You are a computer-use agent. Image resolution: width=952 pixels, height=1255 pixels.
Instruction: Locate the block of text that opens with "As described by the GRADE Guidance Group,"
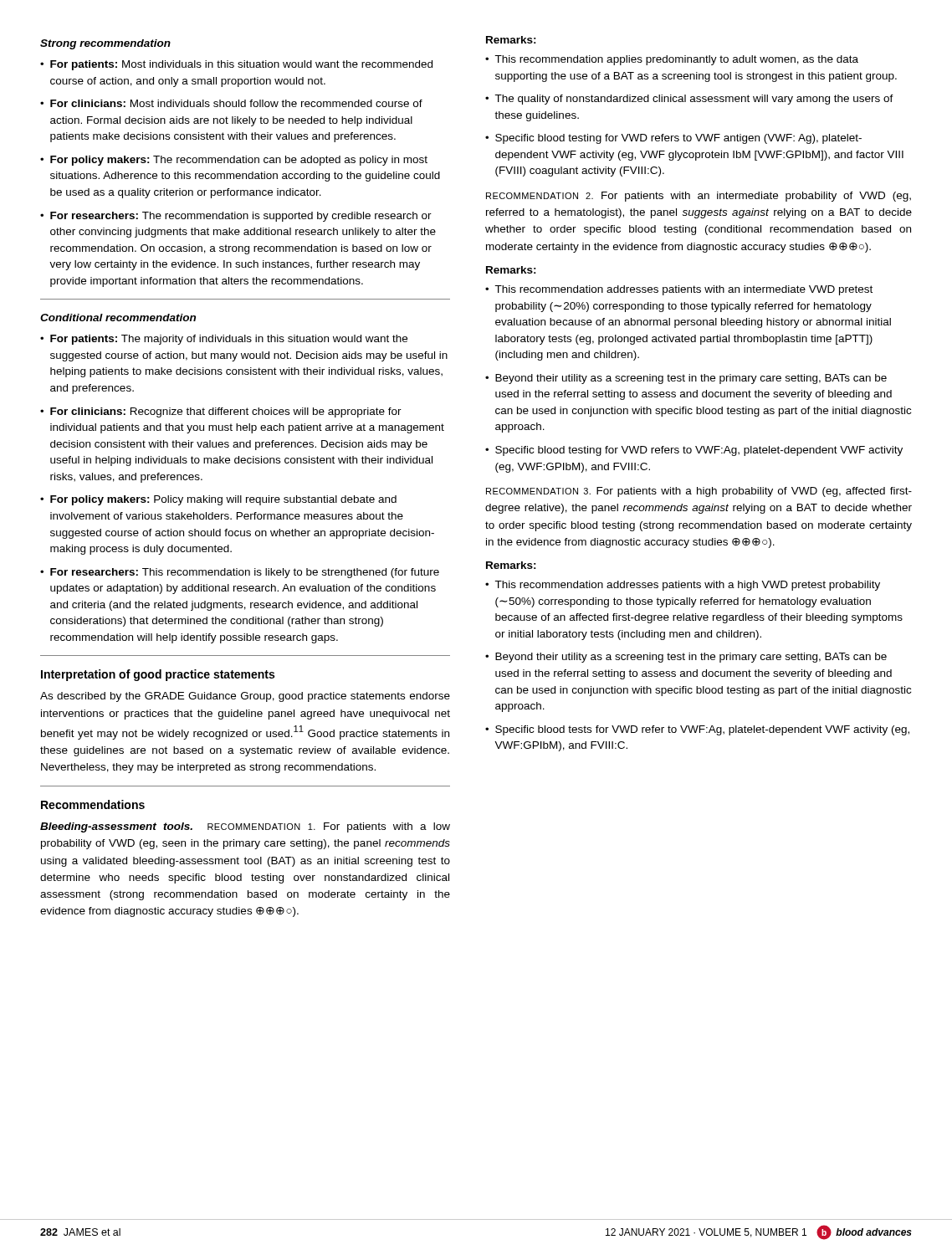tap(245, 732)
